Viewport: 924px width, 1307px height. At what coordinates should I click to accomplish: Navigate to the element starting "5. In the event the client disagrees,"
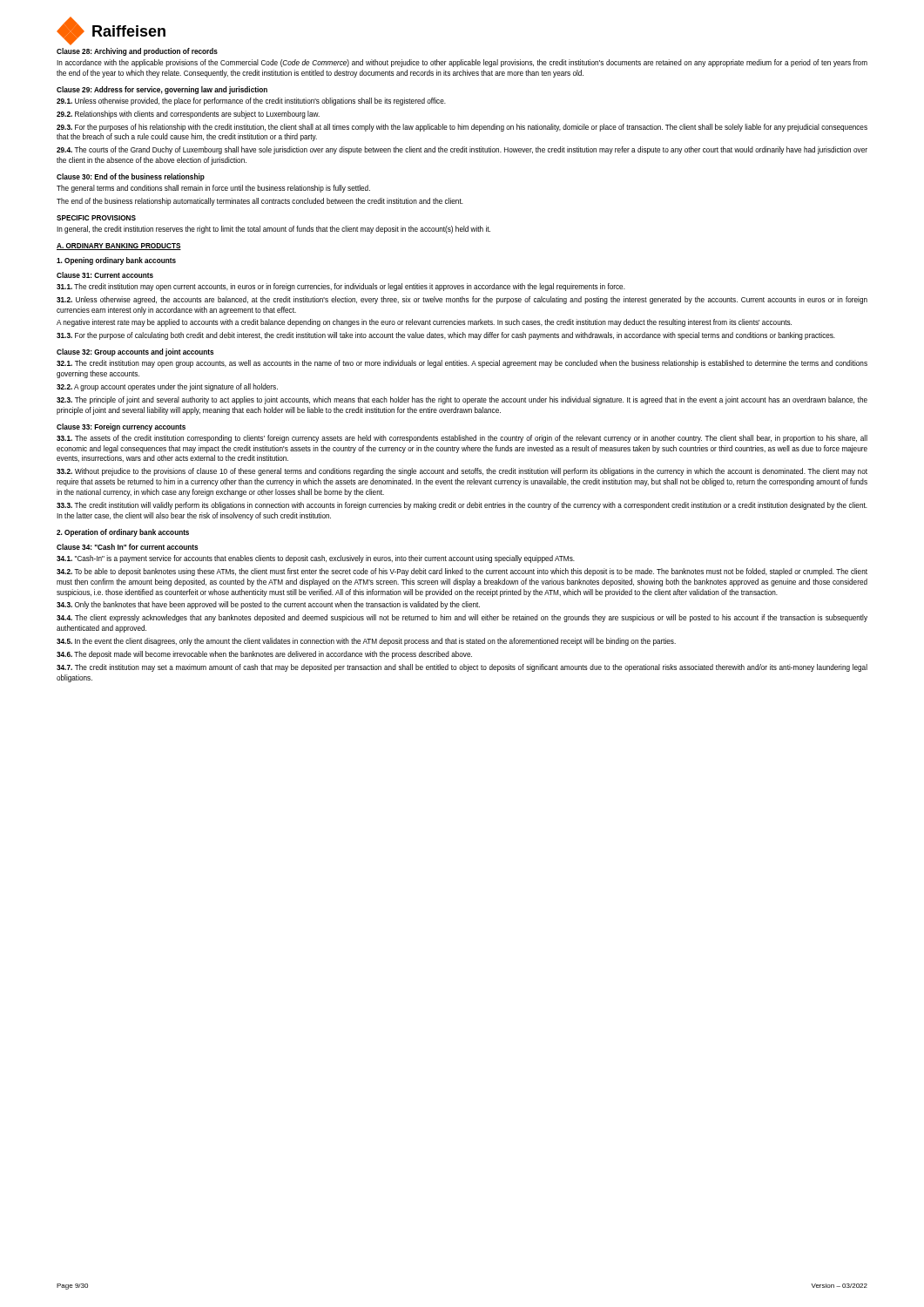[462, 642]
